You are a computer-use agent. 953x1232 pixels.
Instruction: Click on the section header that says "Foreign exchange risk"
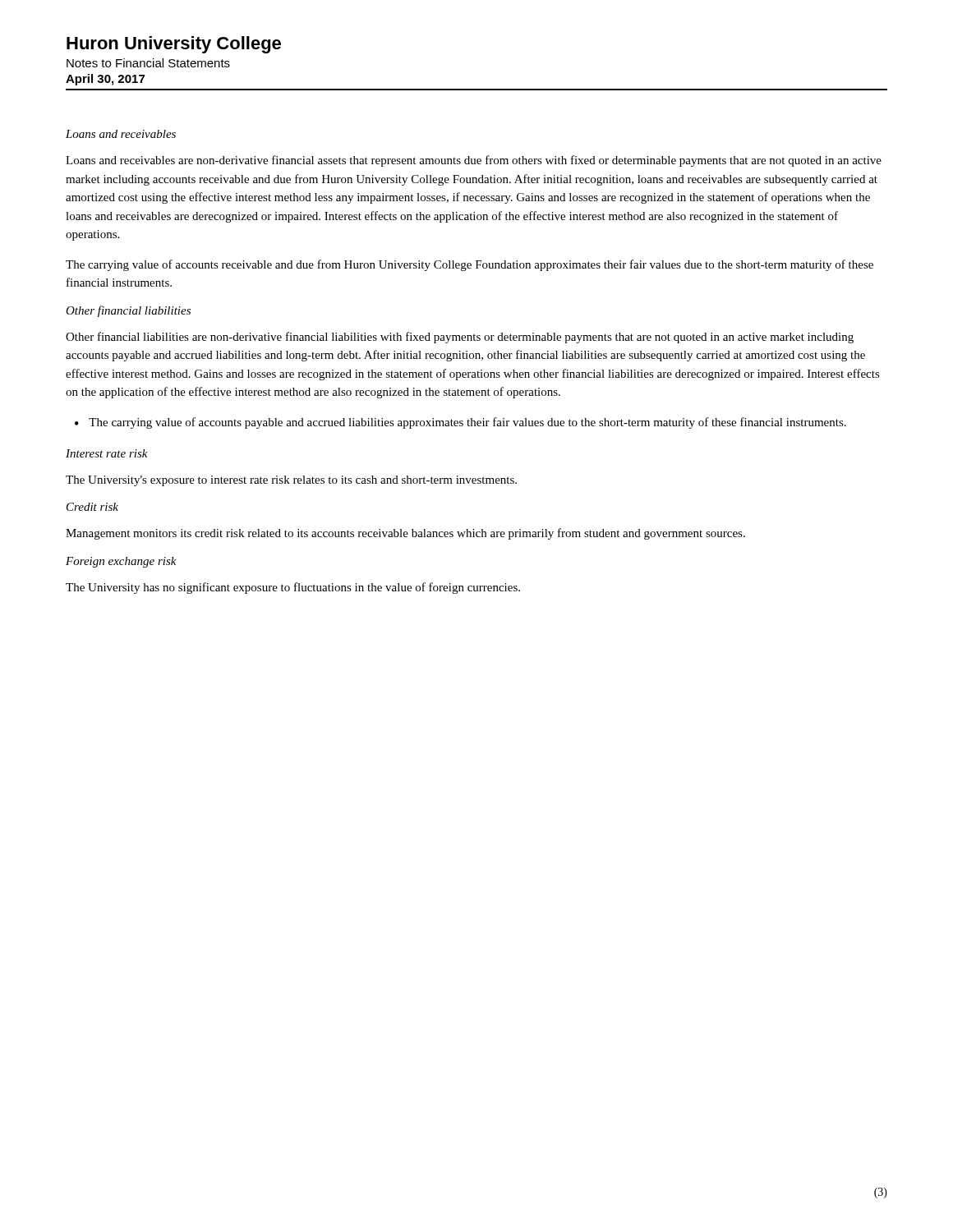click(x=121, y=561)
